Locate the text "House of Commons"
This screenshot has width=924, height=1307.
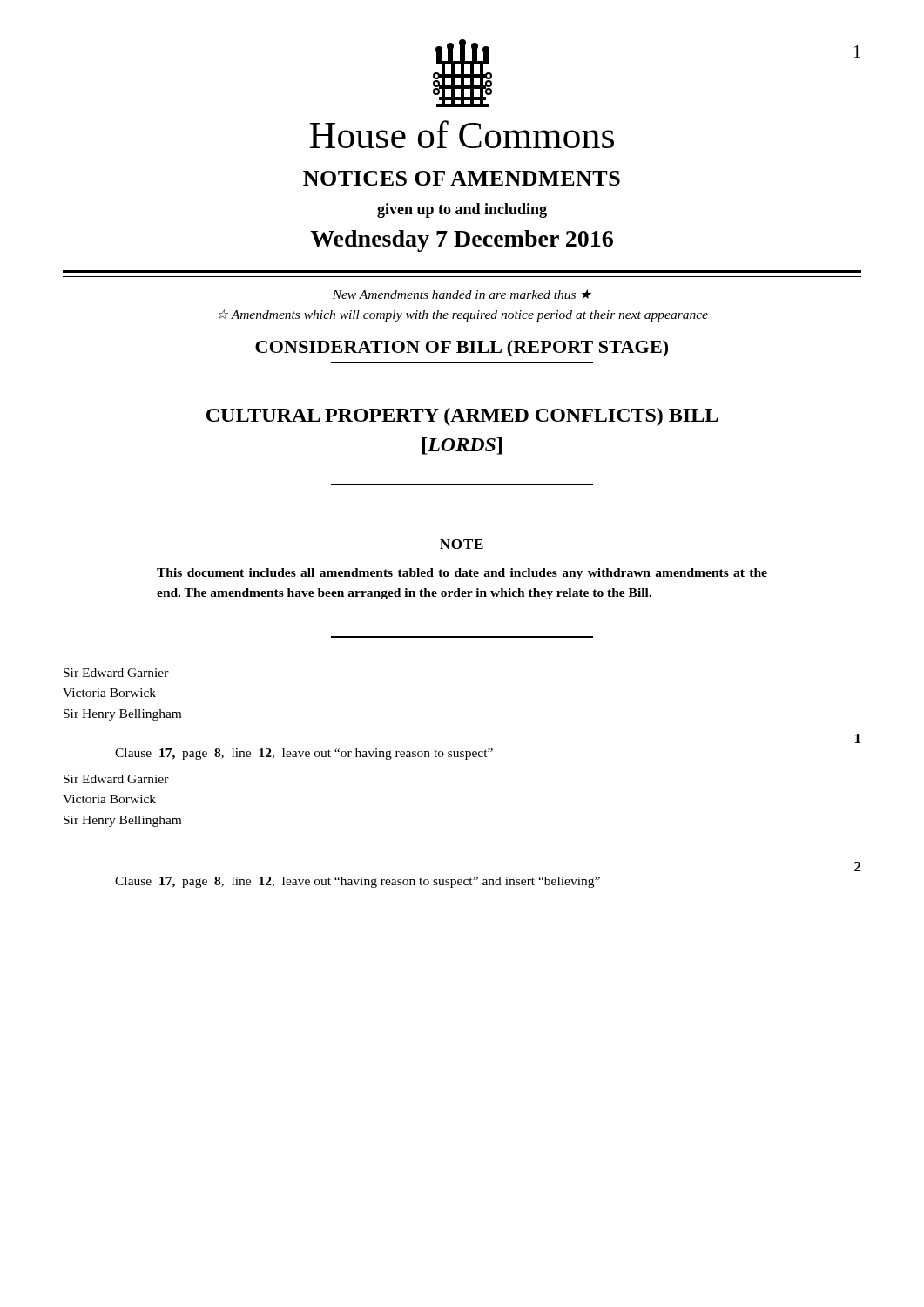462,135
